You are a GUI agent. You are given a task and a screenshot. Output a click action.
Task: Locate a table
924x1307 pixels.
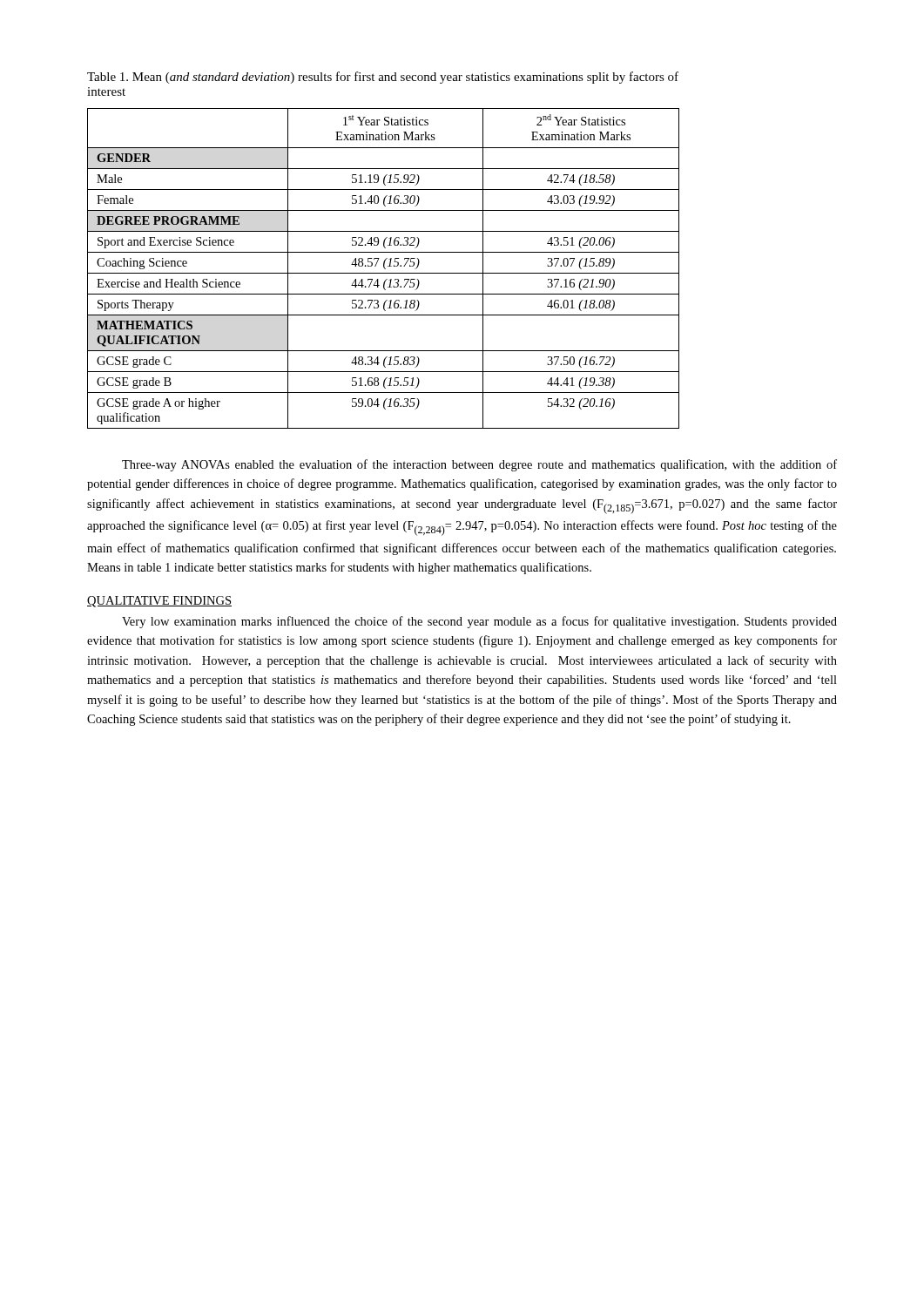(x=462, y=268)
